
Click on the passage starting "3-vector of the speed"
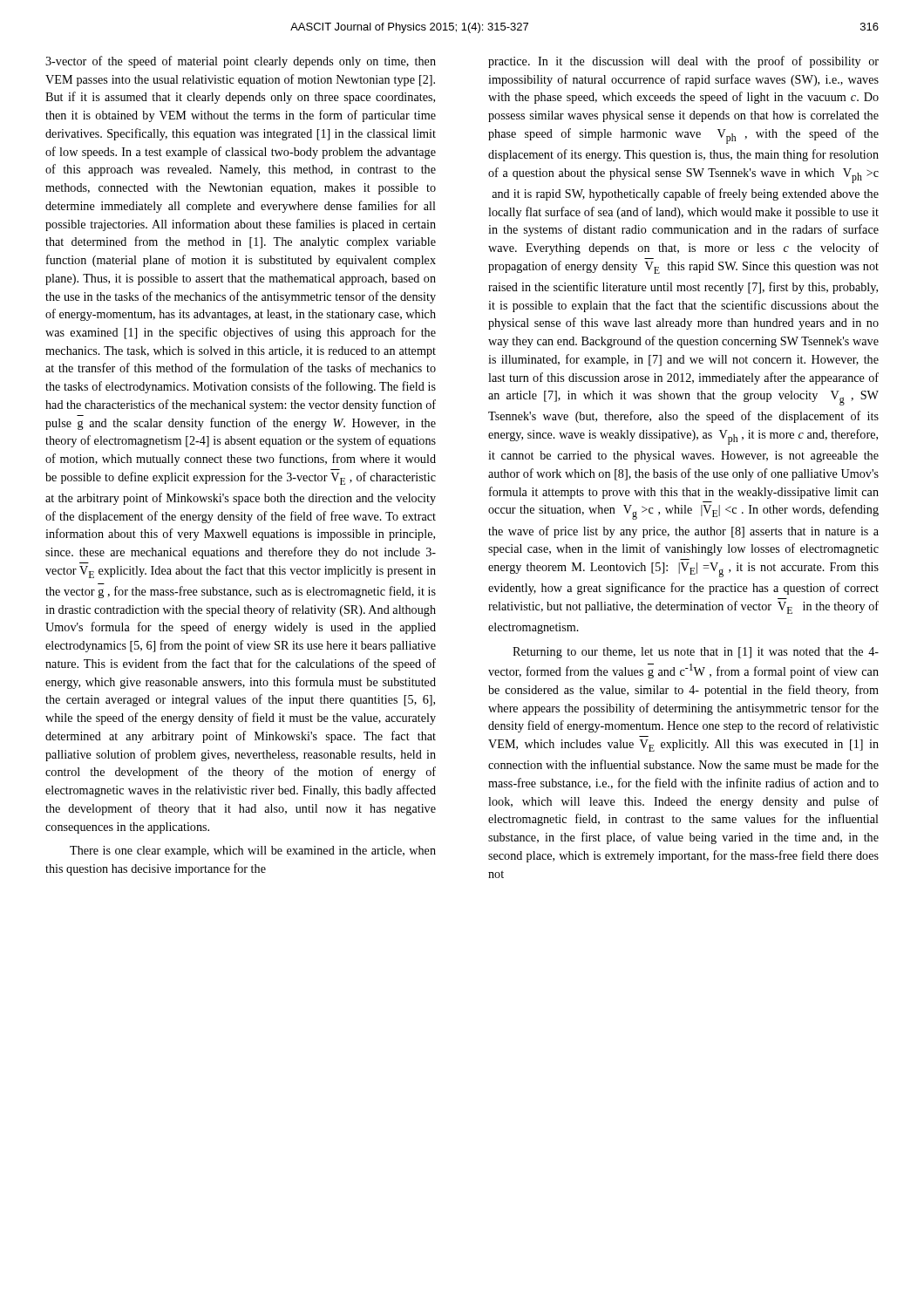click(x=241, y=465)
